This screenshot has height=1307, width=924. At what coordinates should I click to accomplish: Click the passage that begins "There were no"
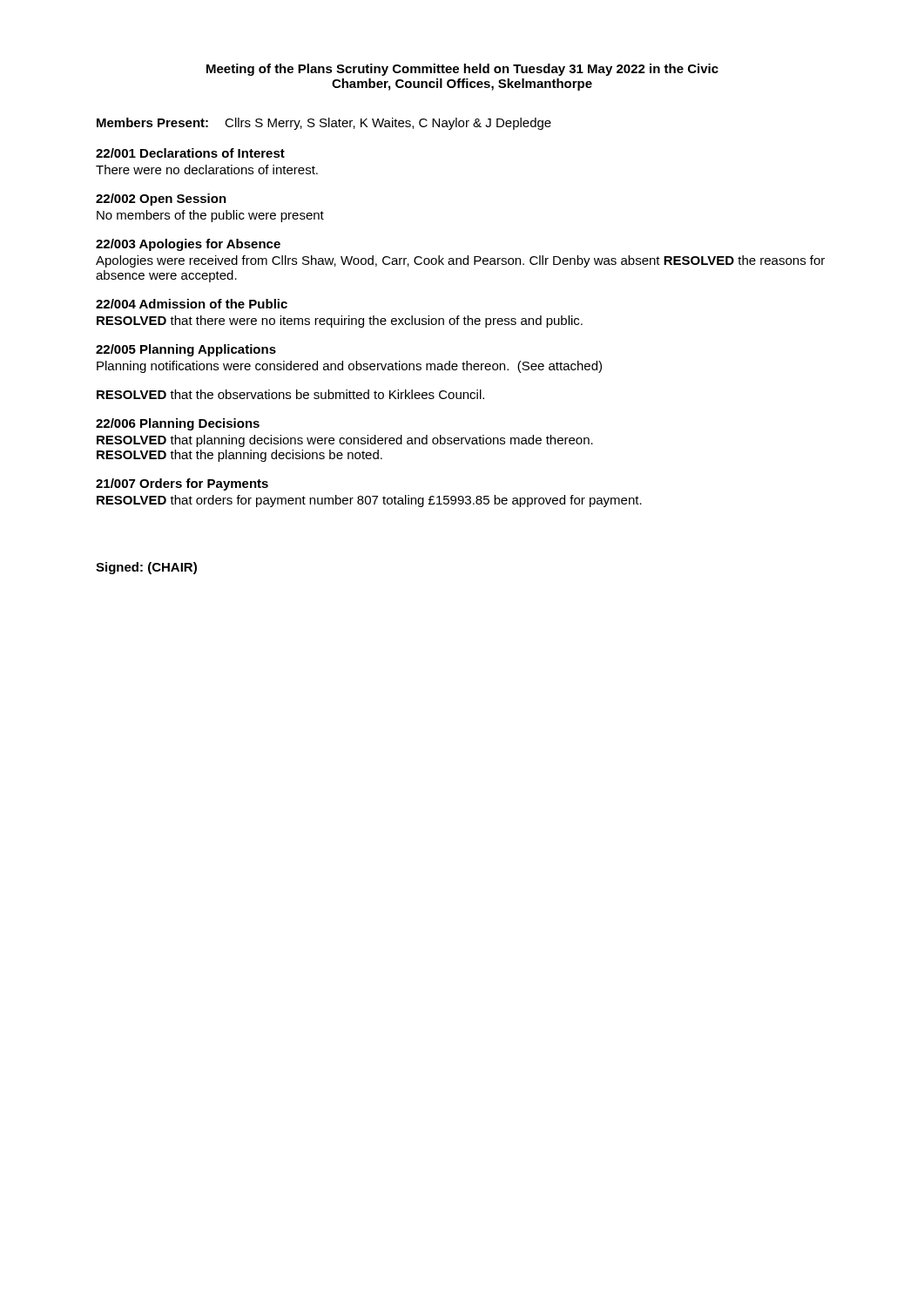pyautogui.click(x=207, y=169)
